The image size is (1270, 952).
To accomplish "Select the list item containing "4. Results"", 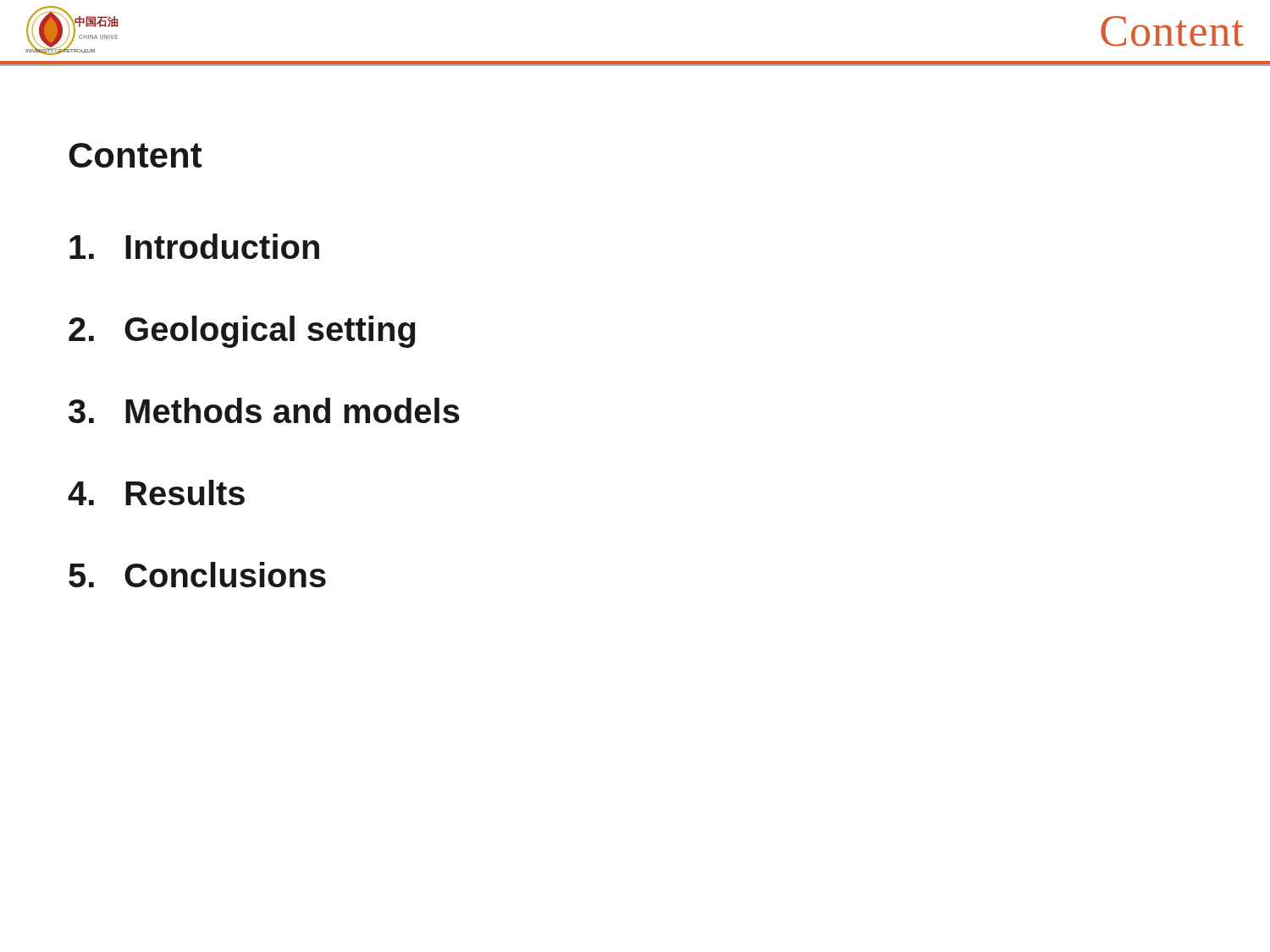I will pyautogui.click(x=157, y=494).
